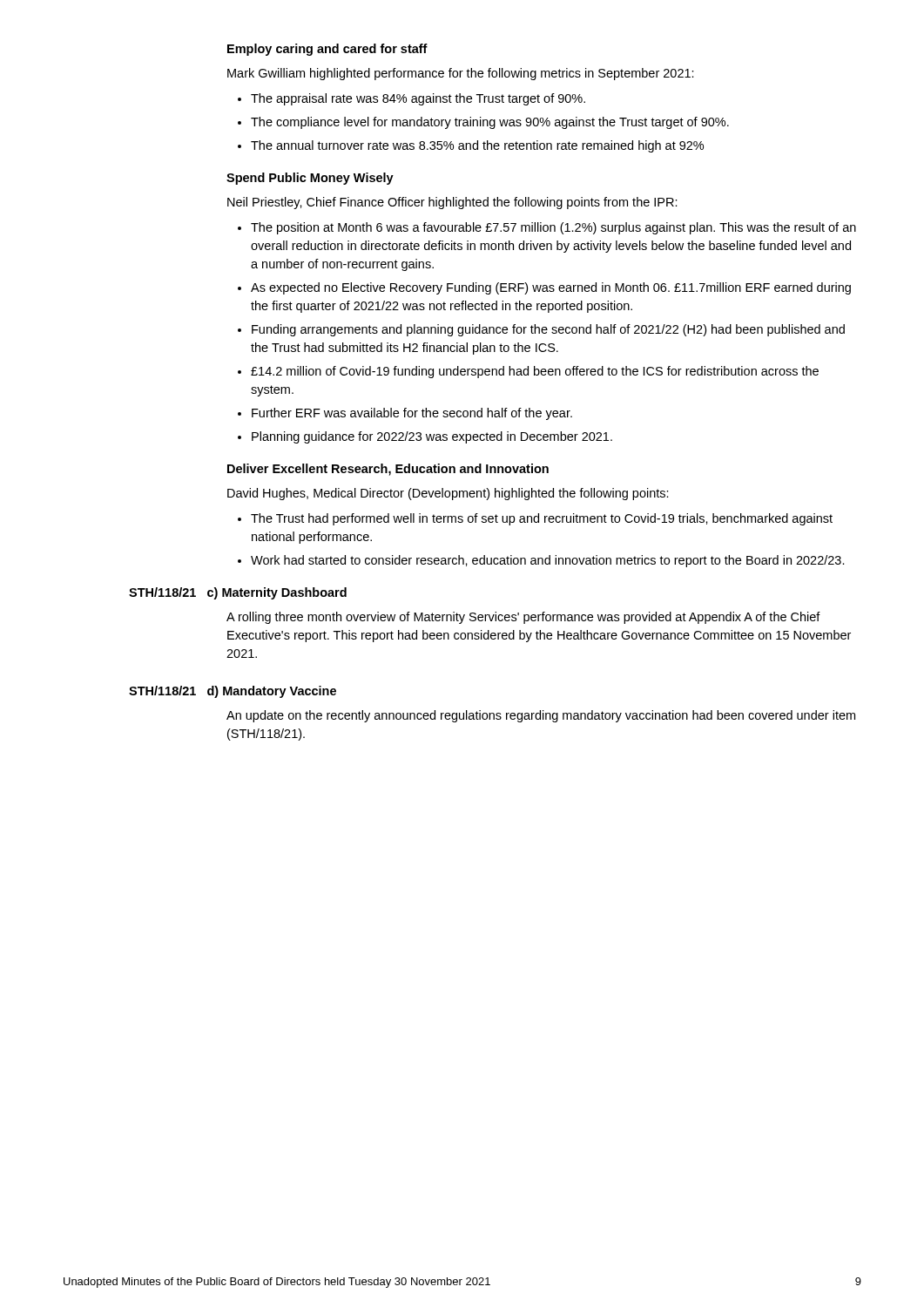The height and width of the screenshot is (1307, 924).
Task: Point to the element starting "As expected no Elective Recovery Funding (ERF) was"
Action: 551,297
